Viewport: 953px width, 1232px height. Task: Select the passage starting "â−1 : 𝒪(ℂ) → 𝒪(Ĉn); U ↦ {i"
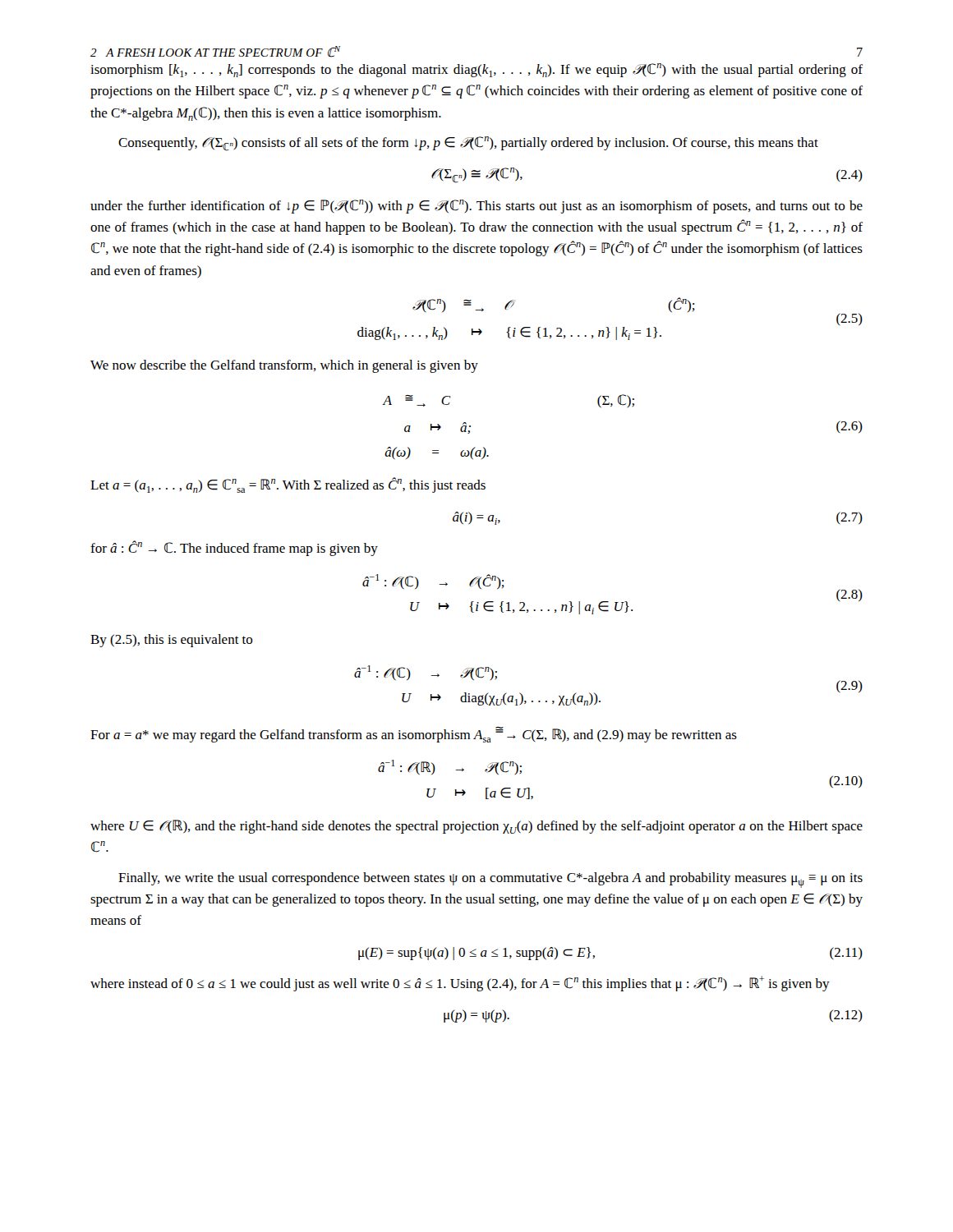[476, 595]
